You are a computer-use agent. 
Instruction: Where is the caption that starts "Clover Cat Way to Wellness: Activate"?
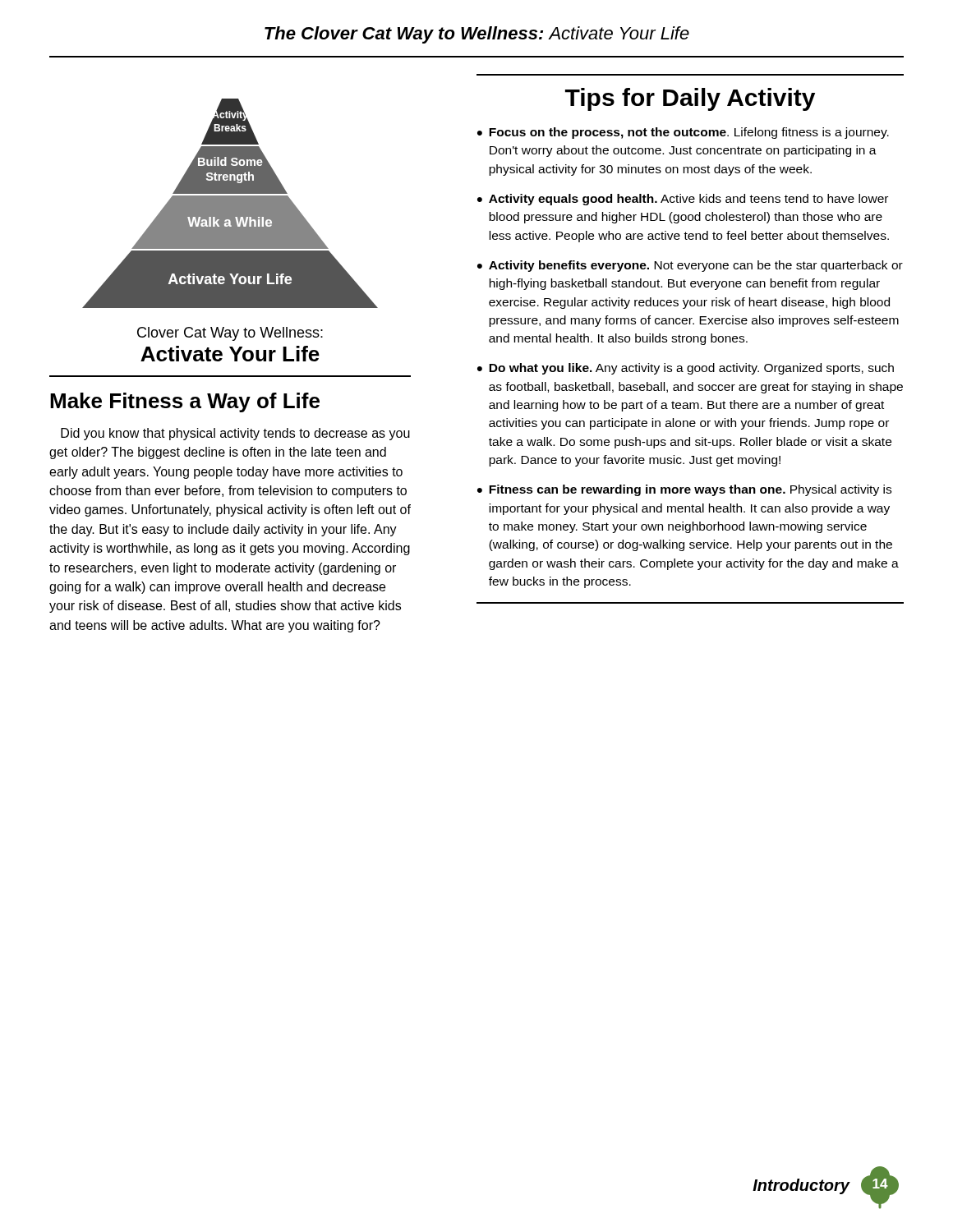230,346
